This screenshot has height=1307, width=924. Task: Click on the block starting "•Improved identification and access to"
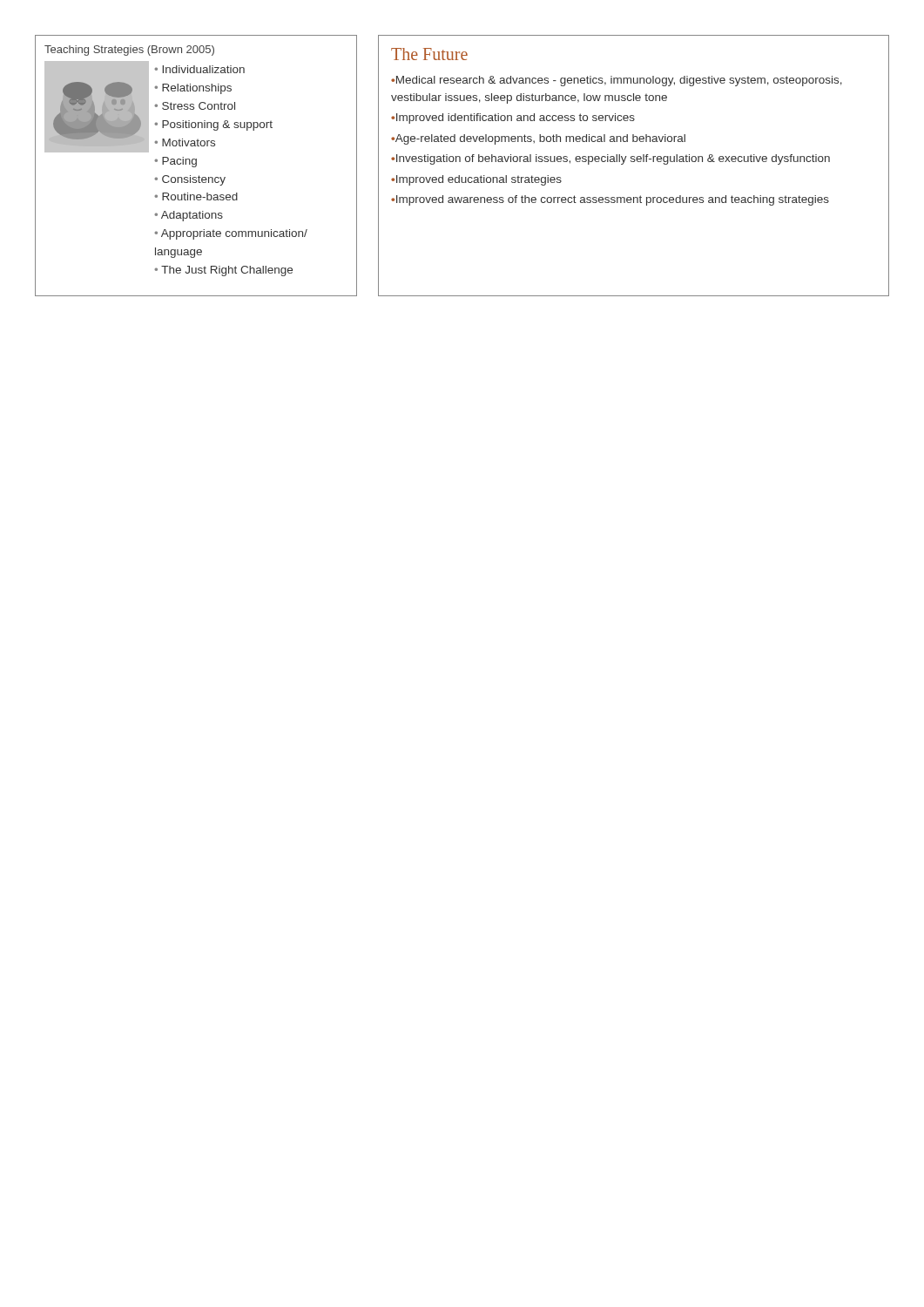point(513,117)
